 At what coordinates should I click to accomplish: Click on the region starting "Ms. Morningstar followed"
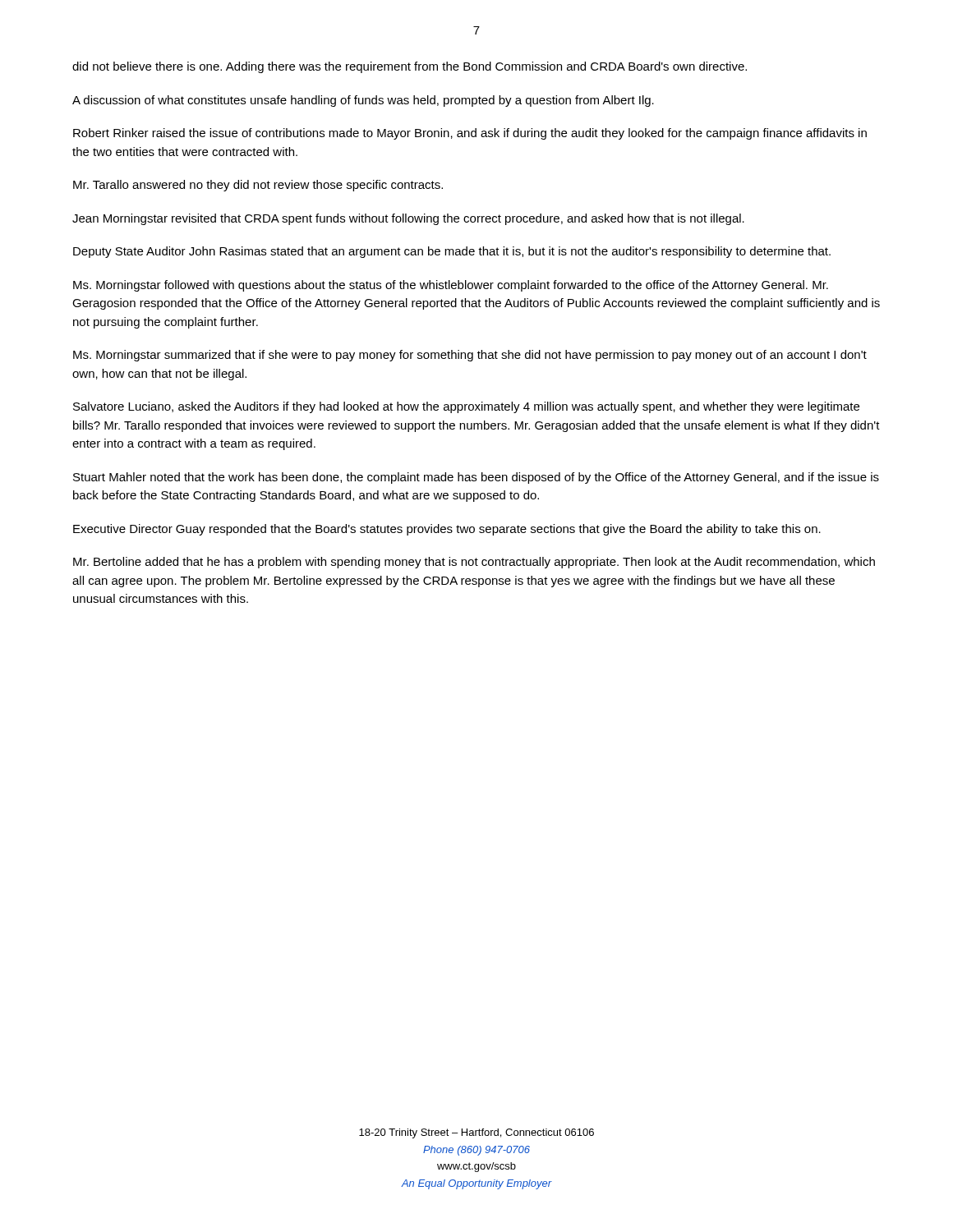[476, 303]
